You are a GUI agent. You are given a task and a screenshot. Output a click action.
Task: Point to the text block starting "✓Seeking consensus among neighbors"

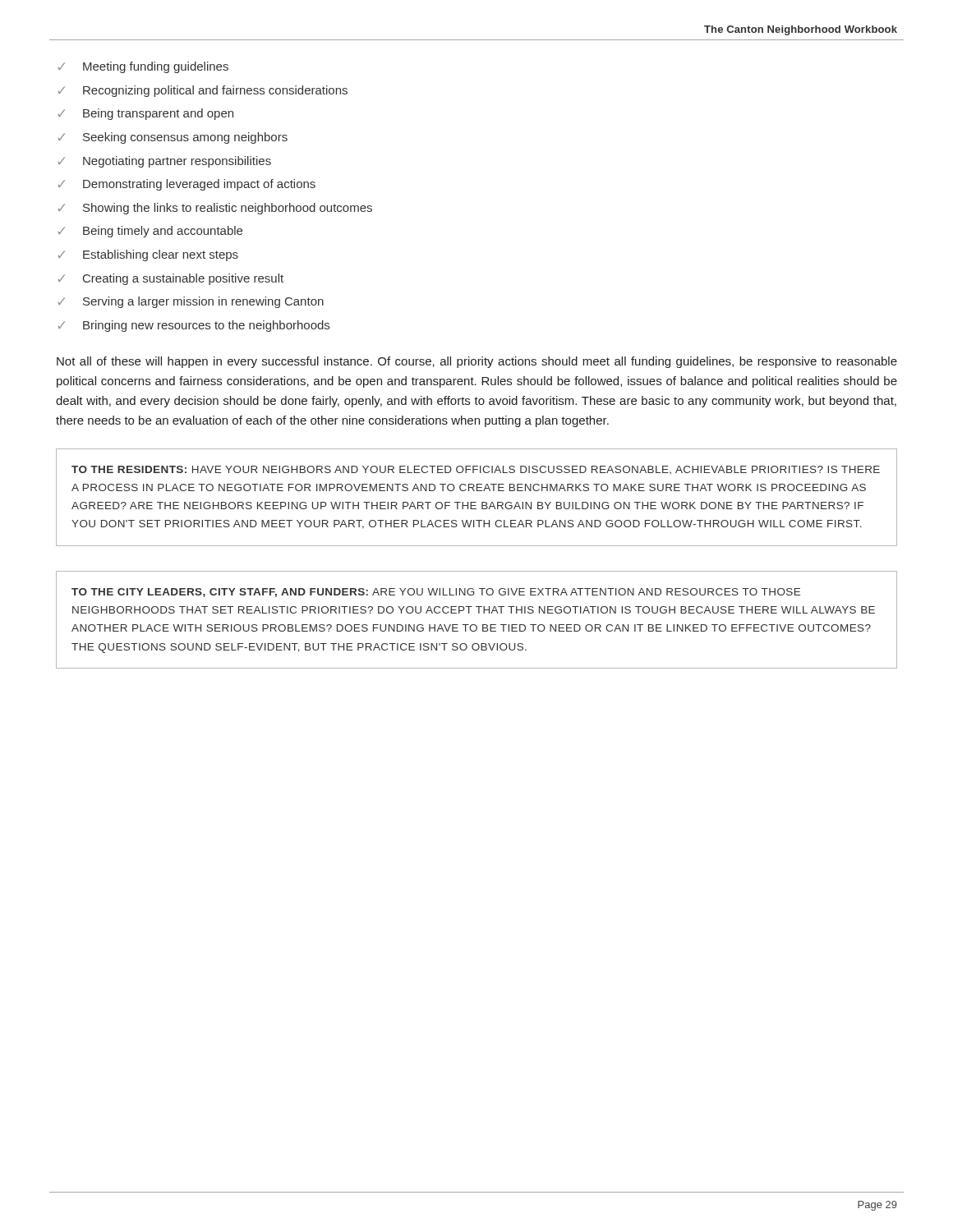(172, 138)
